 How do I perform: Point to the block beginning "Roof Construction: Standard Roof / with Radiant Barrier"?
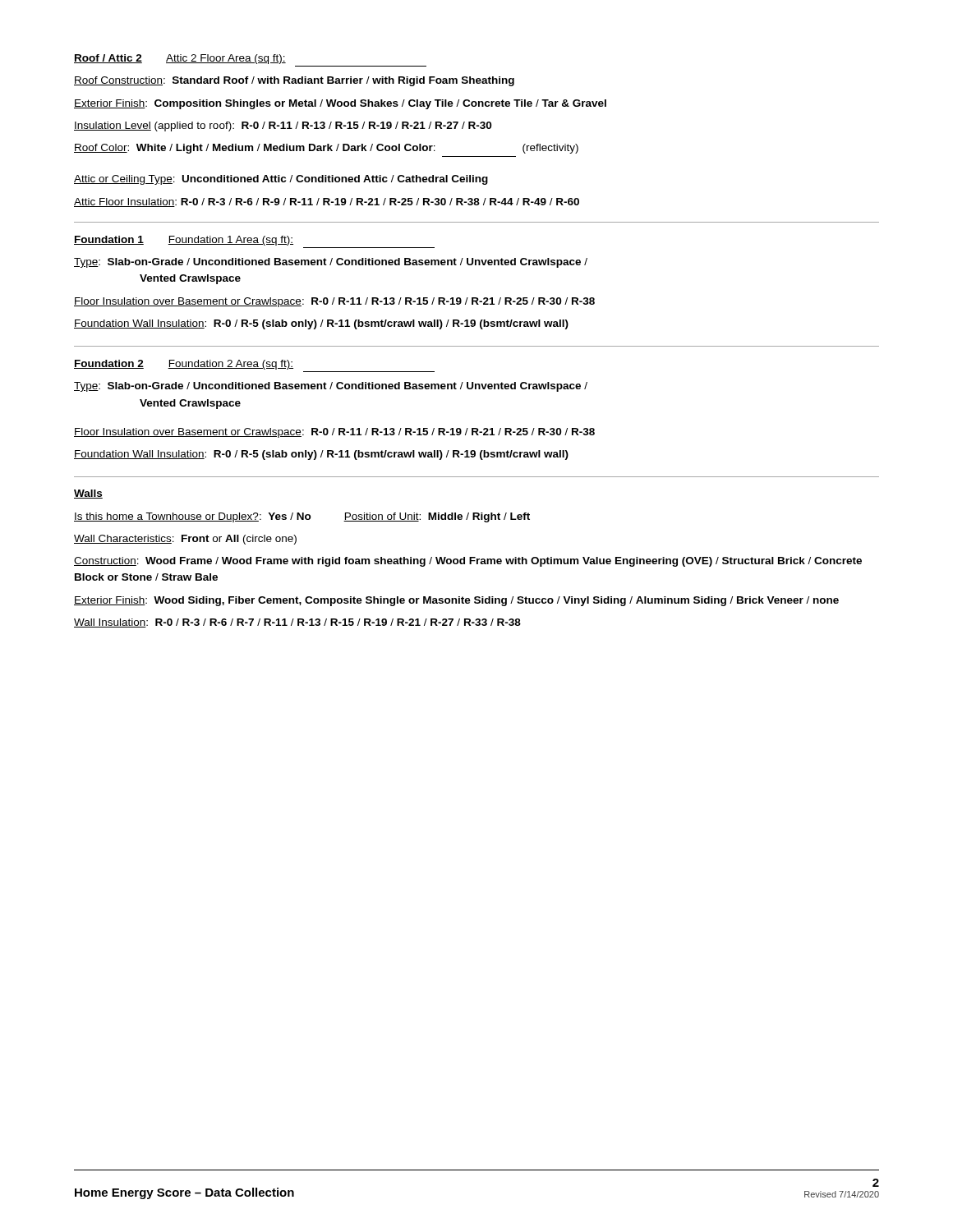coord(294,80)
